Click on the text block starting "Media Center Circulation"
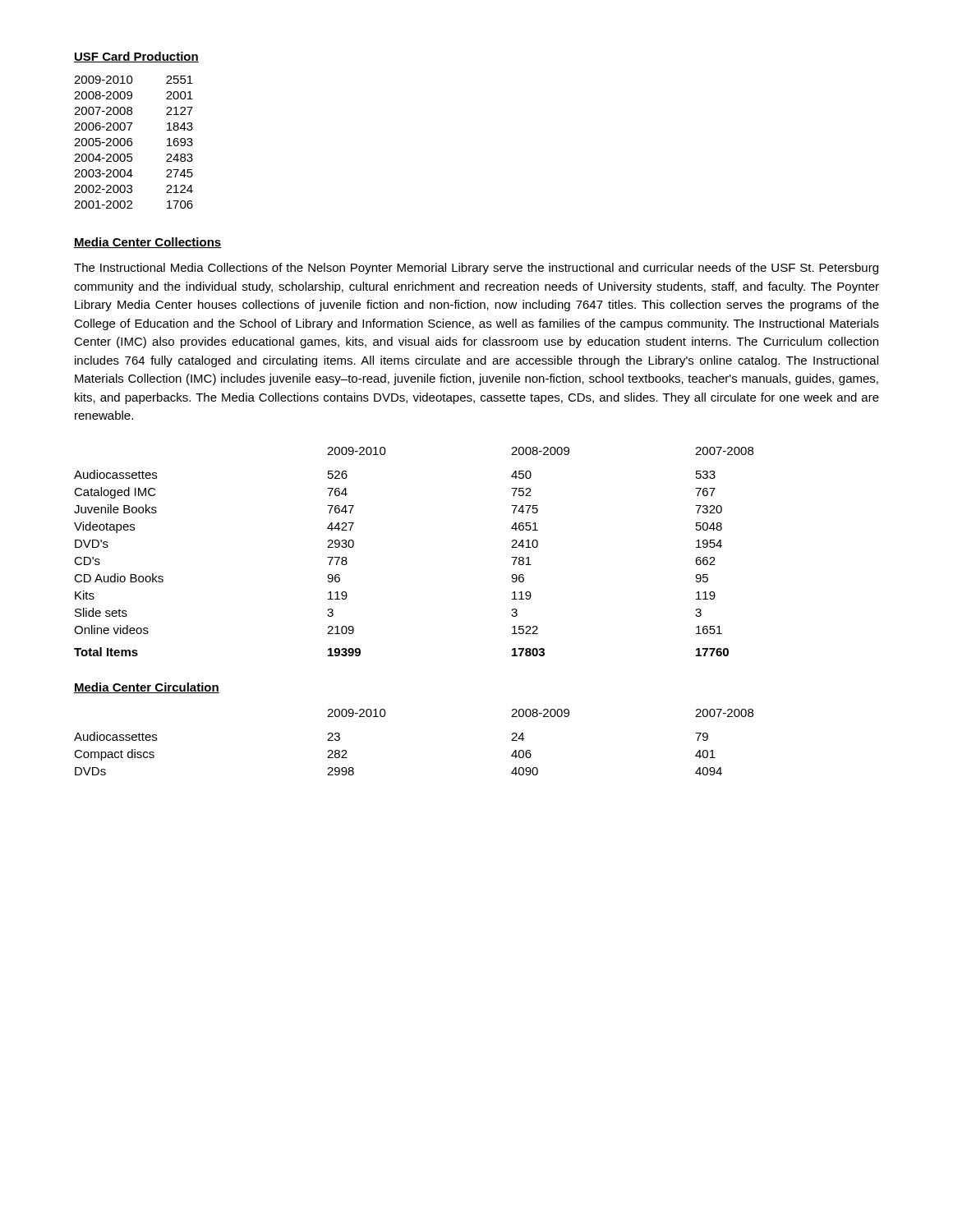Screen dimensions: 1232x953 tap(147, 687)
